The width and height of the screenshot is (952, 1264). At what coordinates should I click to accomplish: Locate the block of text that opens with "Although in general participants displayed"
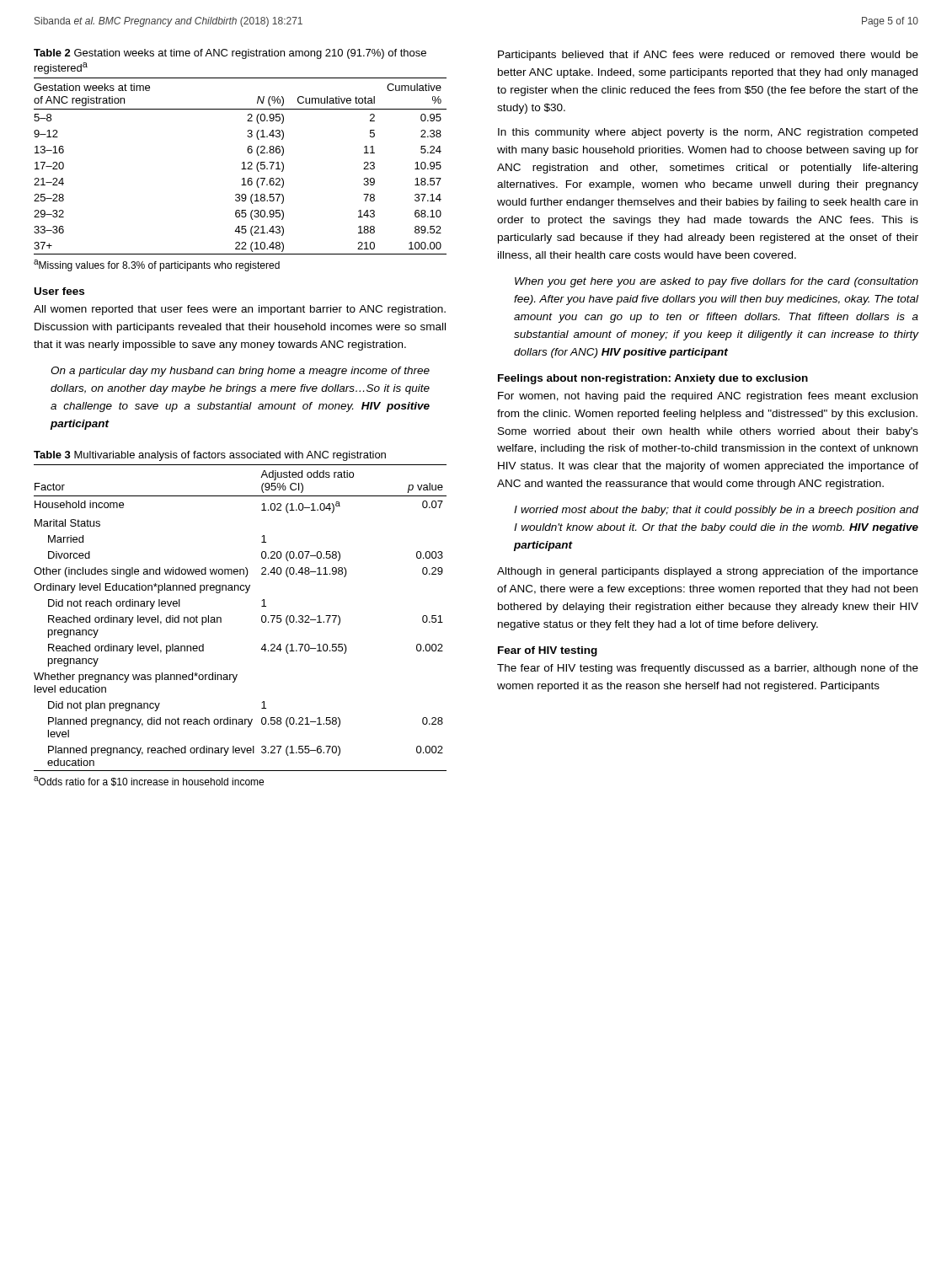[708, 597]
